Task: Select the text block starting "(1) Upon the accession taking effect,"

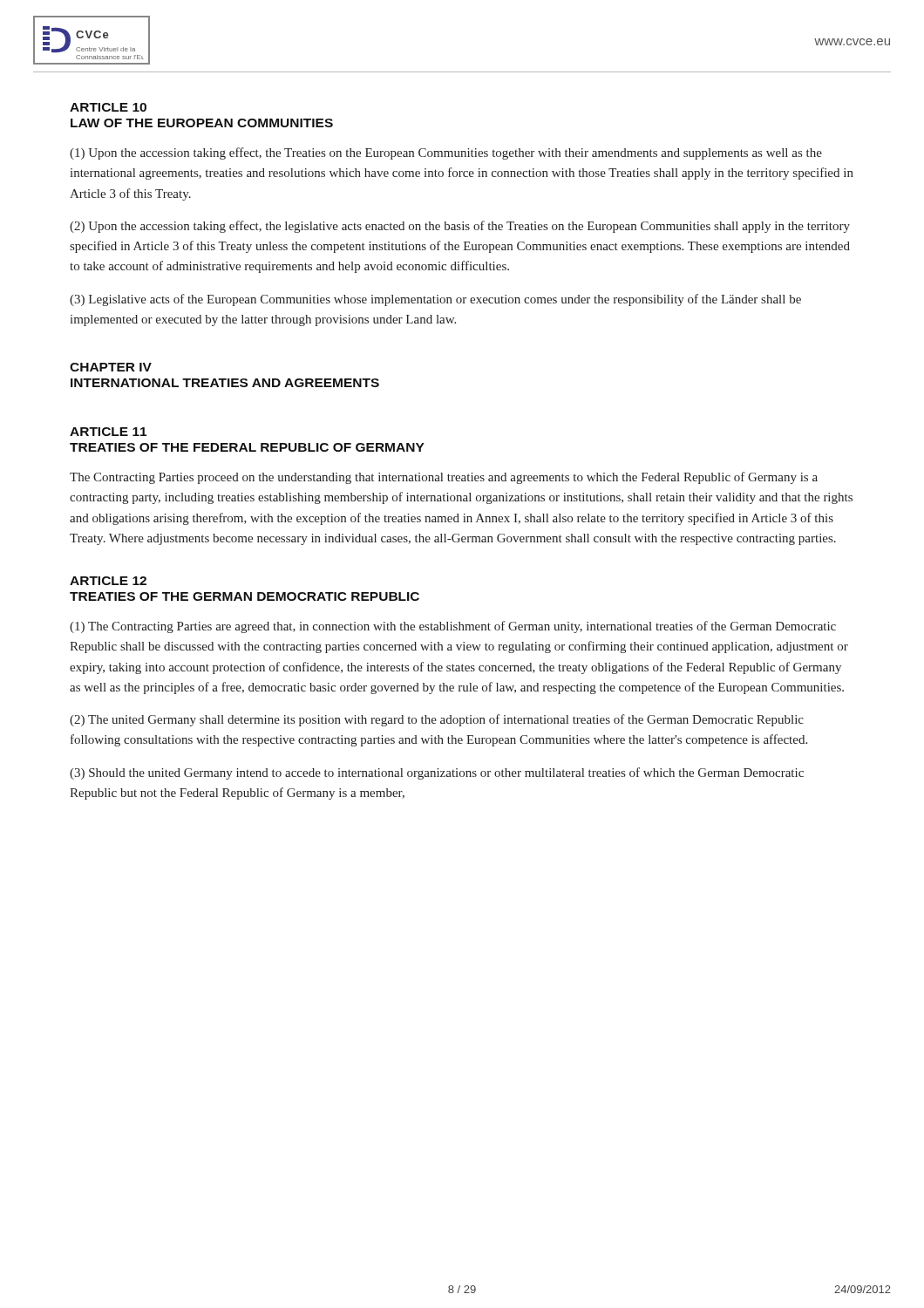Action: (x=462, y=173)
